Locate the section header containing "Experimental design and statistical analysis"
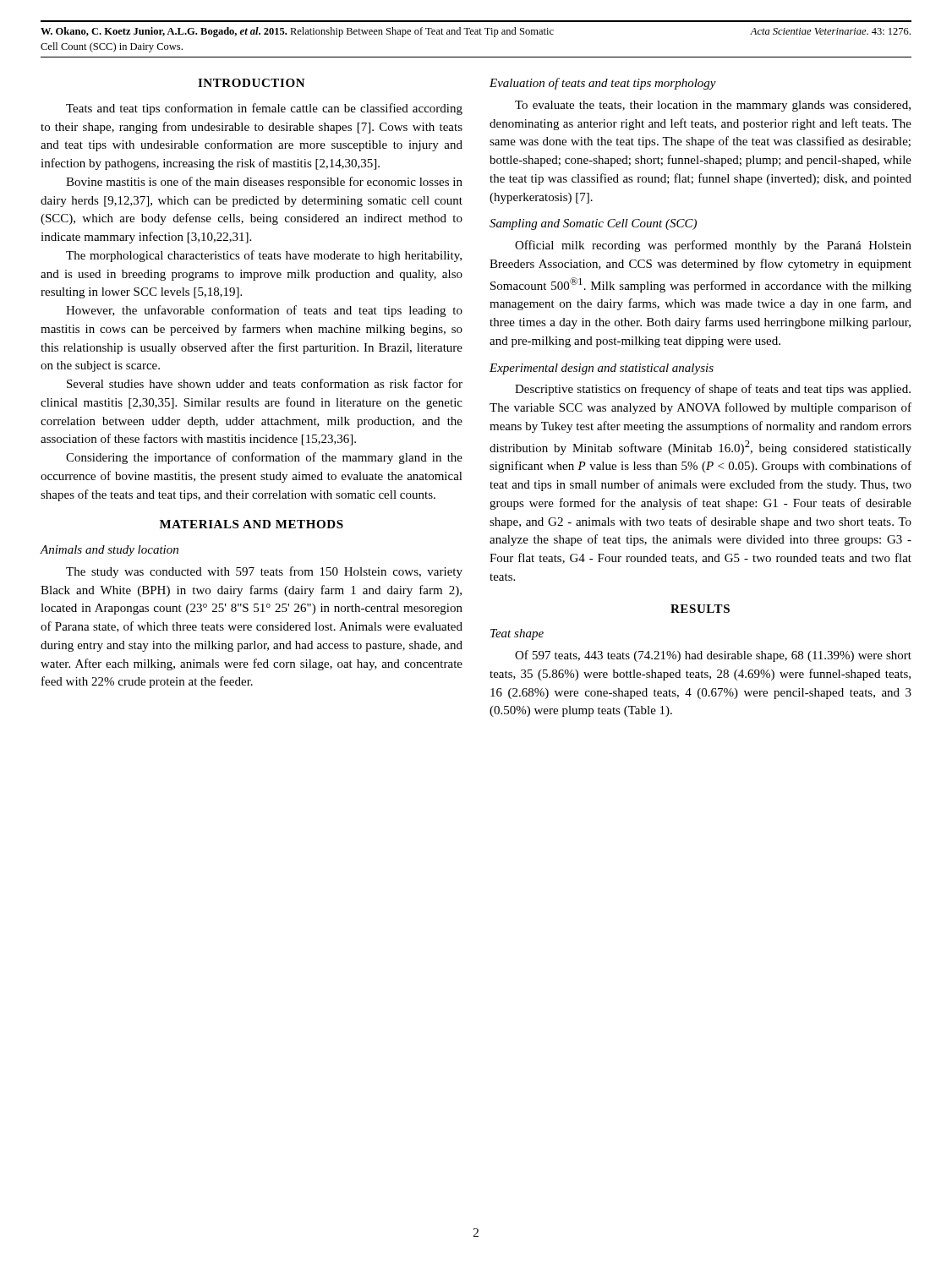 602,367
